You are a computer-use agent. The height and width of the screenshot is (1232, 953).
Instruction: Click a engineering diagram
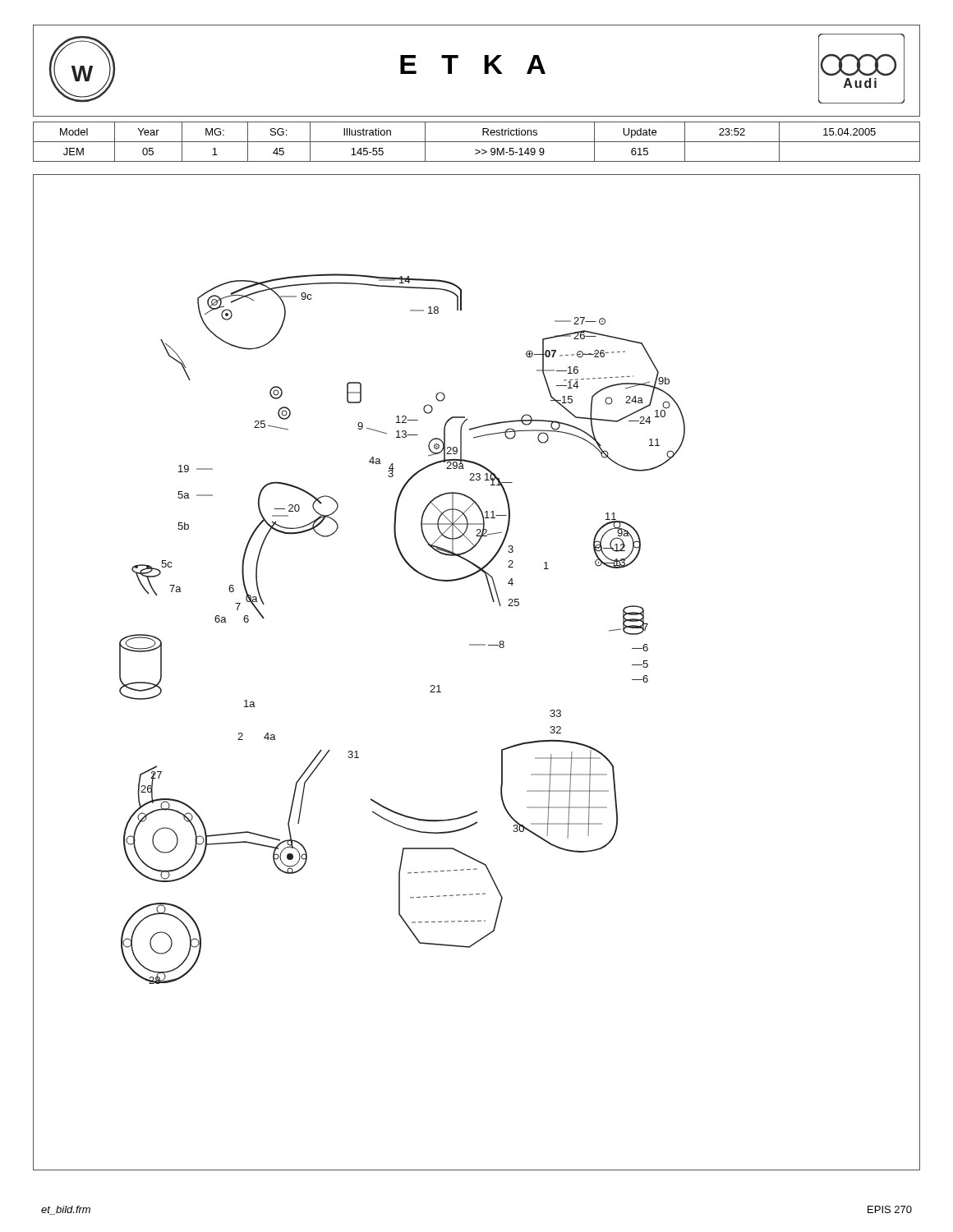tap(476, 672)
